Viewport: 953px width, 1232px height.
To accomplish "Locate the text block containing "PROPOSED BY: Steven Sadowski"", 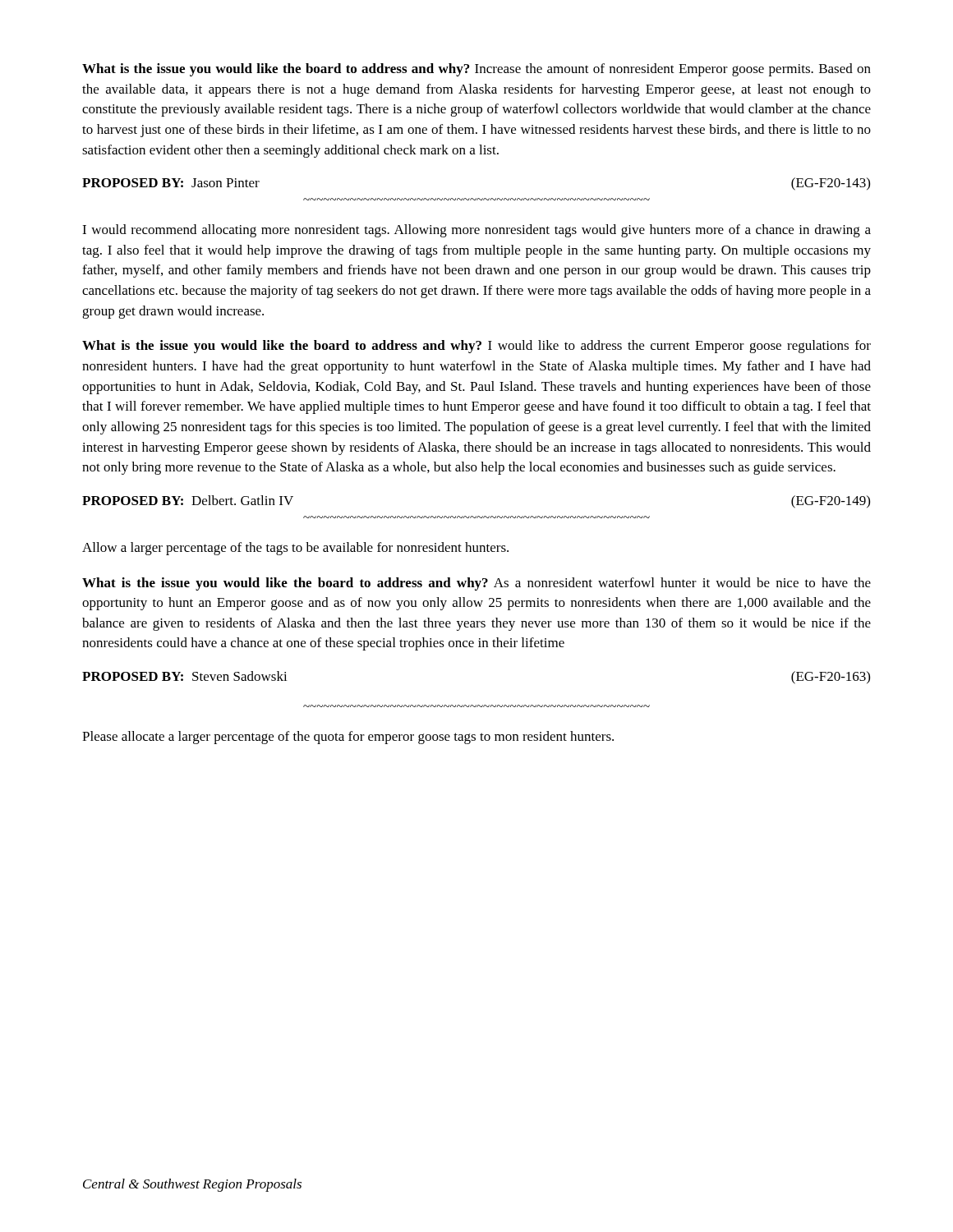I will pyautogui.click(x=196, y=677).
